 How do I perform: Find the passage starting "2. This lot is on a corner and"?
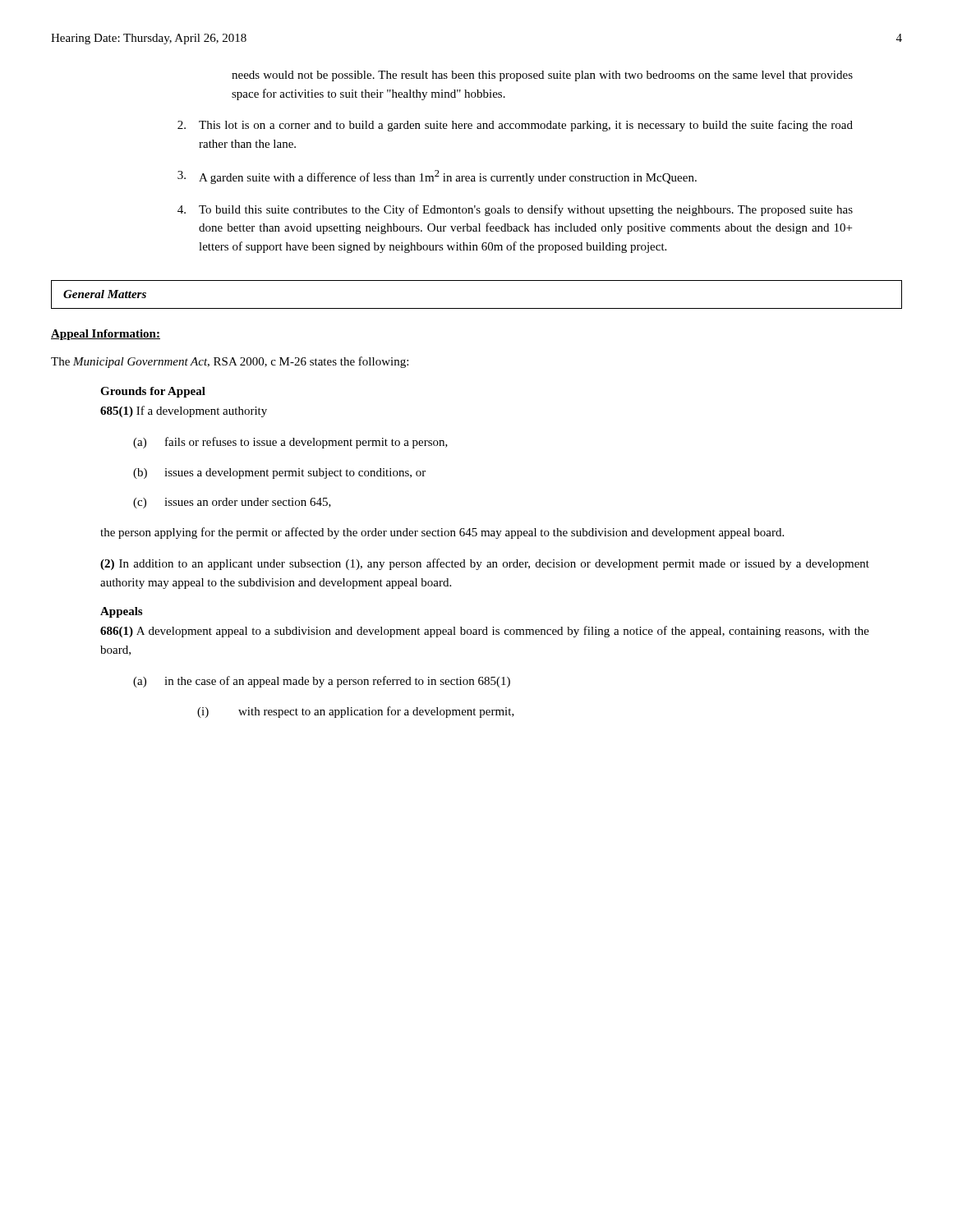(505, 134)
